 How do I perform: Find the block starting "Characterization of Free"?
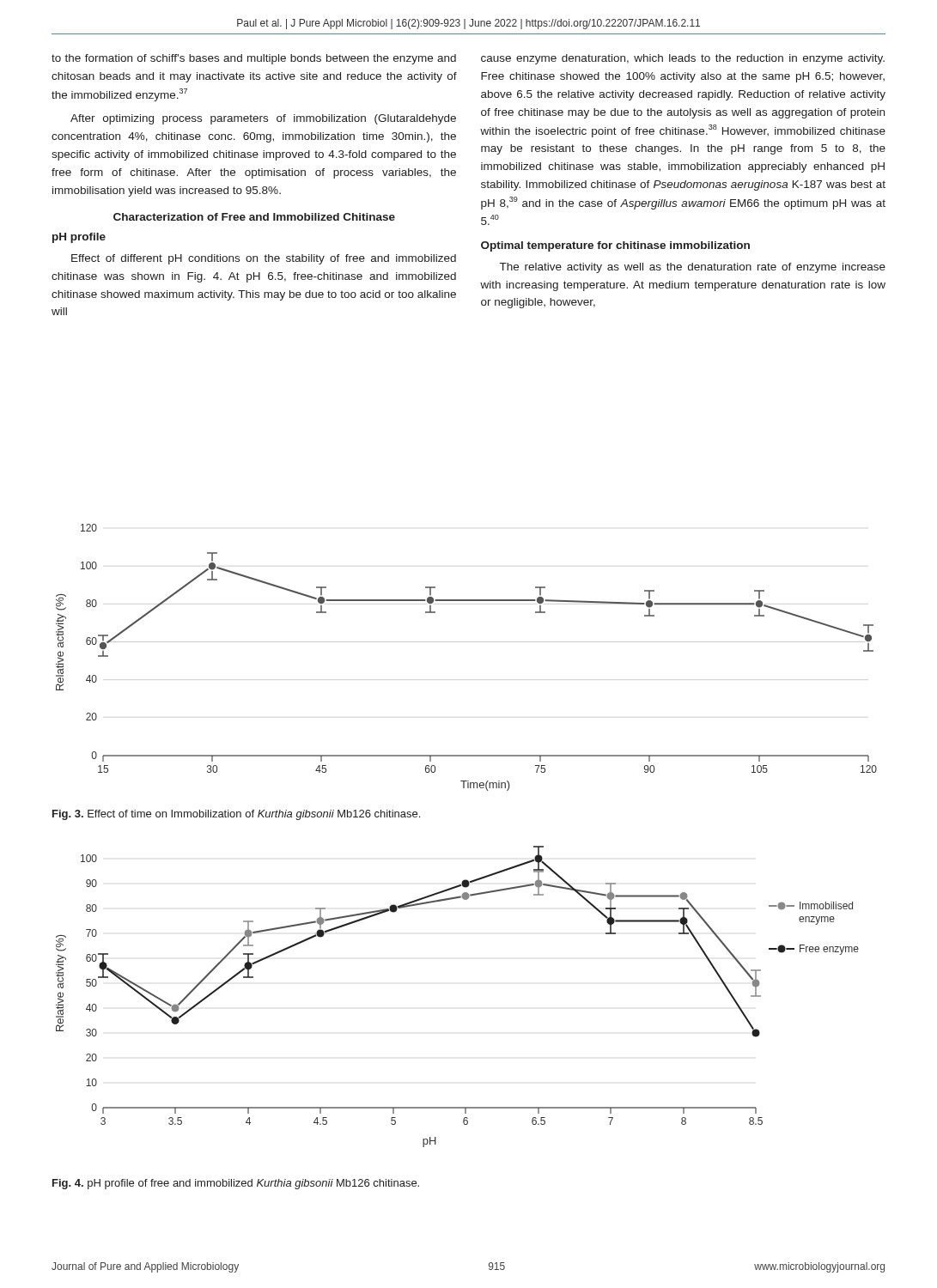click(254, 217)
